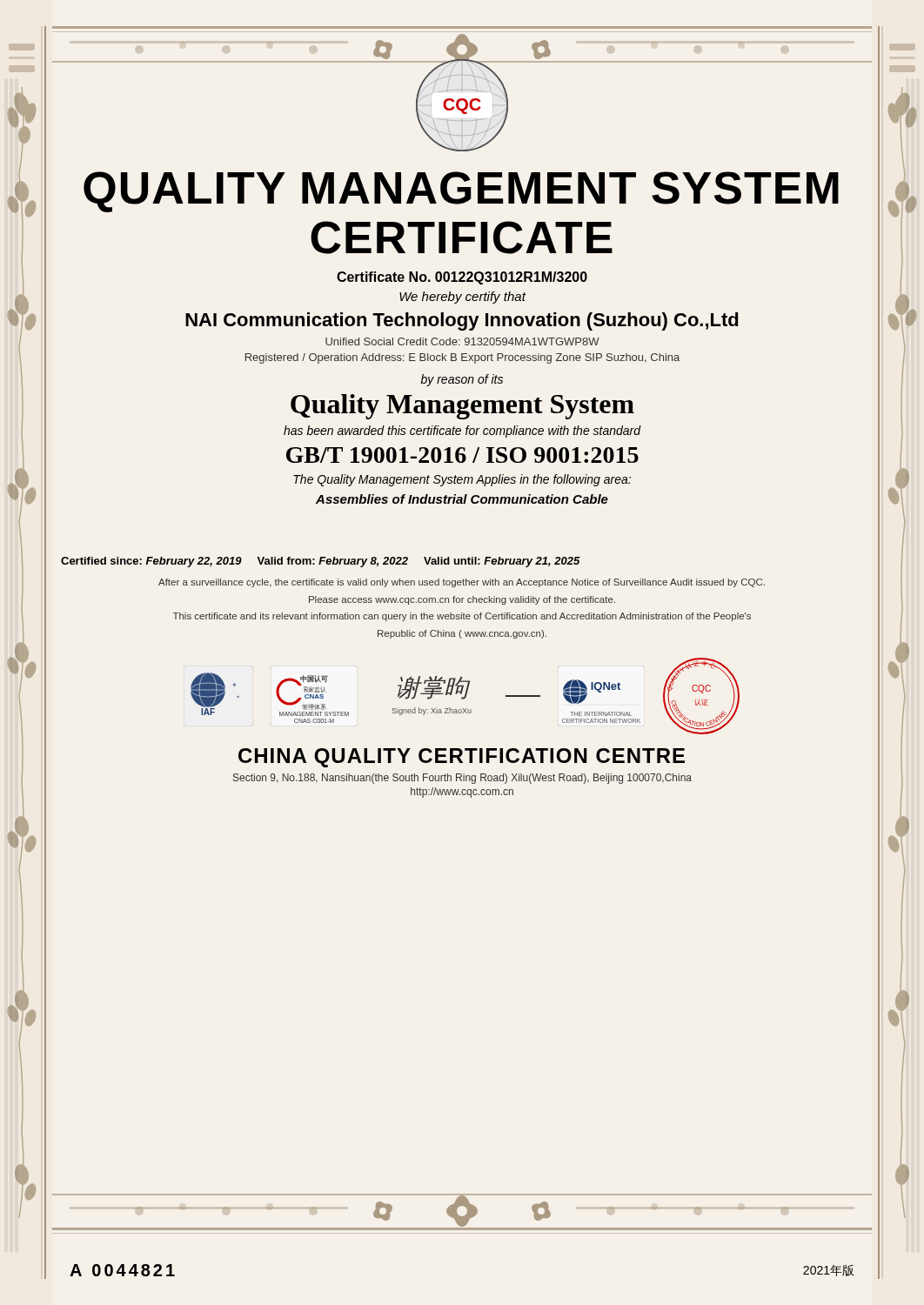The width and height of the screenshot is (924, 1305).
Task: Find the block on this page that starts "Registered / Operation Address: E Block"
Action: (x=462, y=357)
